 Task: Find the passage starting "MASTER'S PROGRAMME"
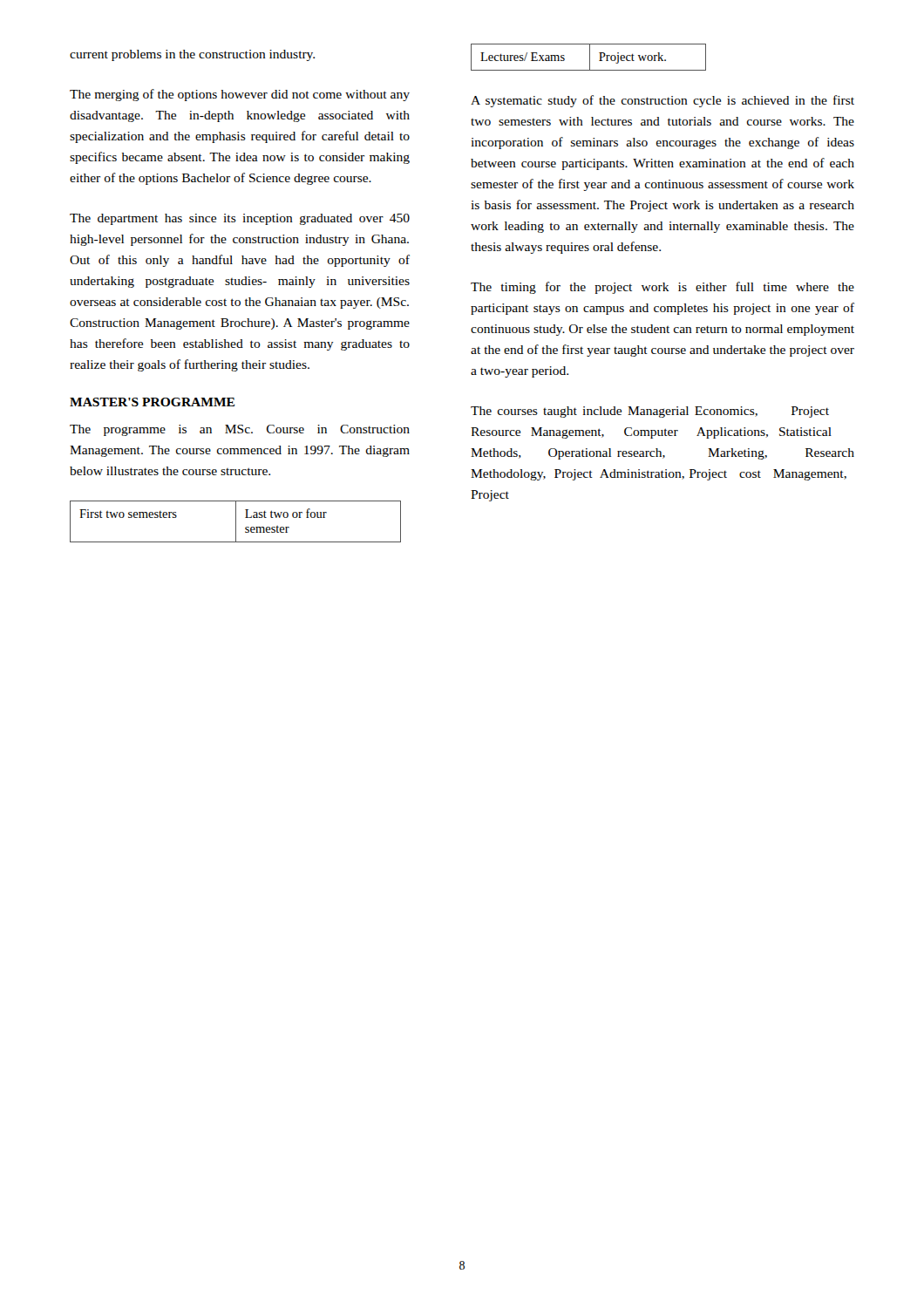[x=153, y=402]
